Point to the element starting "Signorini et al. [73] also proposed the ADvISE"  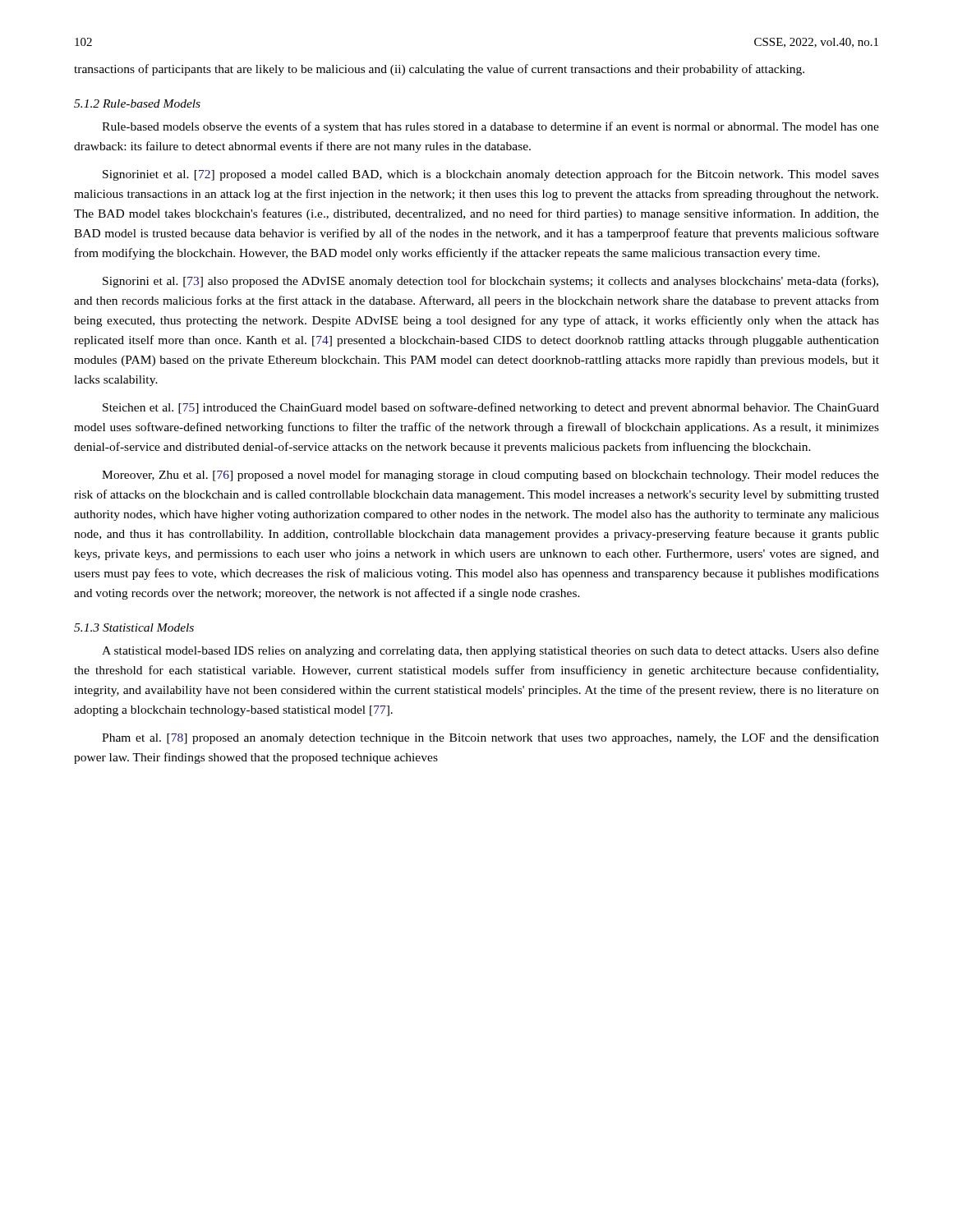[476, 330]
